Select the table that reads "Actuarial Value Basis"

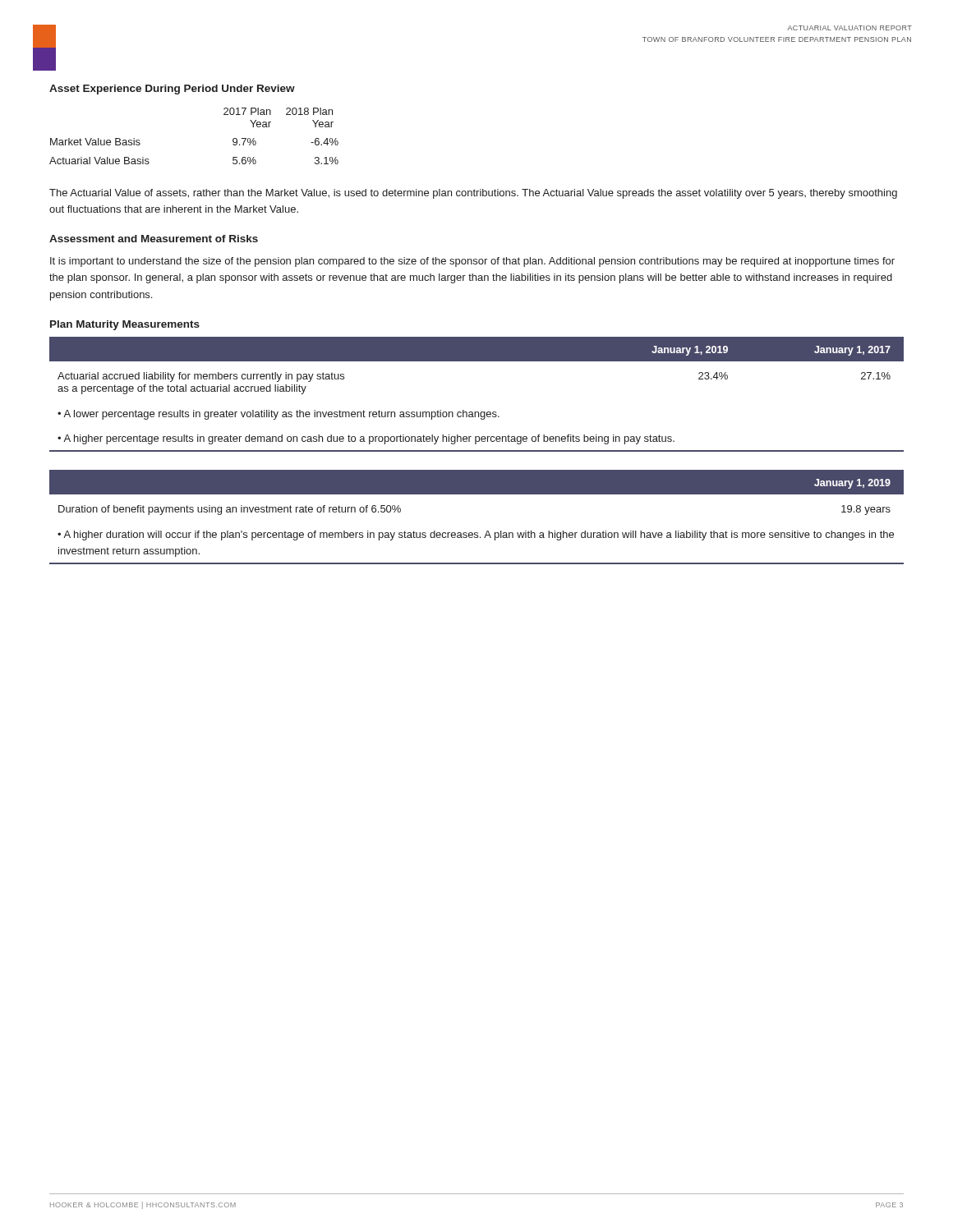tap(476, 136)
